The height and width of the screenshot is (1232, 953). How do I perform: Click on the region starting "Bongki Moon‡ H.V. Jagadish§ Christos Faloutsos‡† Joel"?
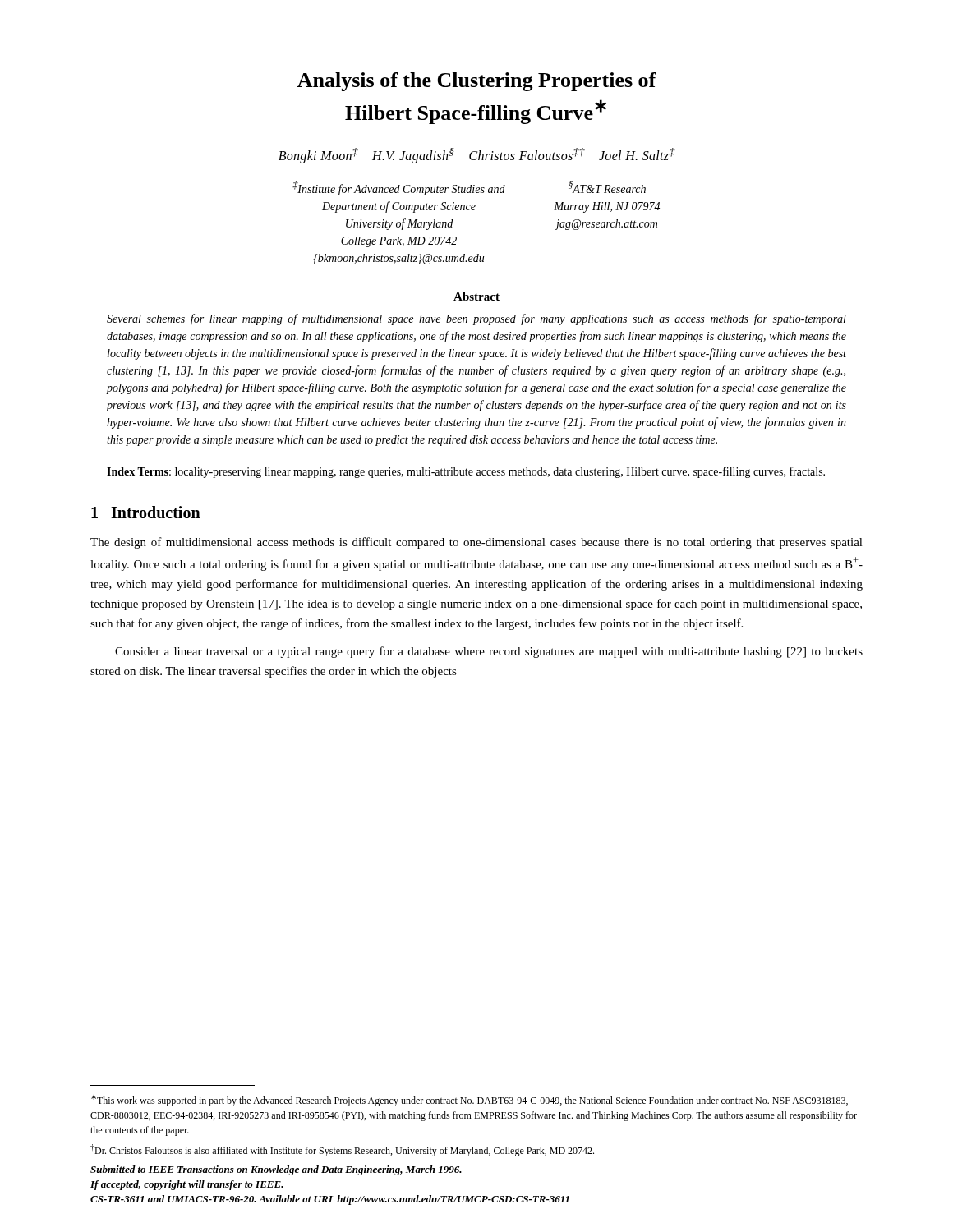(476, 154)
